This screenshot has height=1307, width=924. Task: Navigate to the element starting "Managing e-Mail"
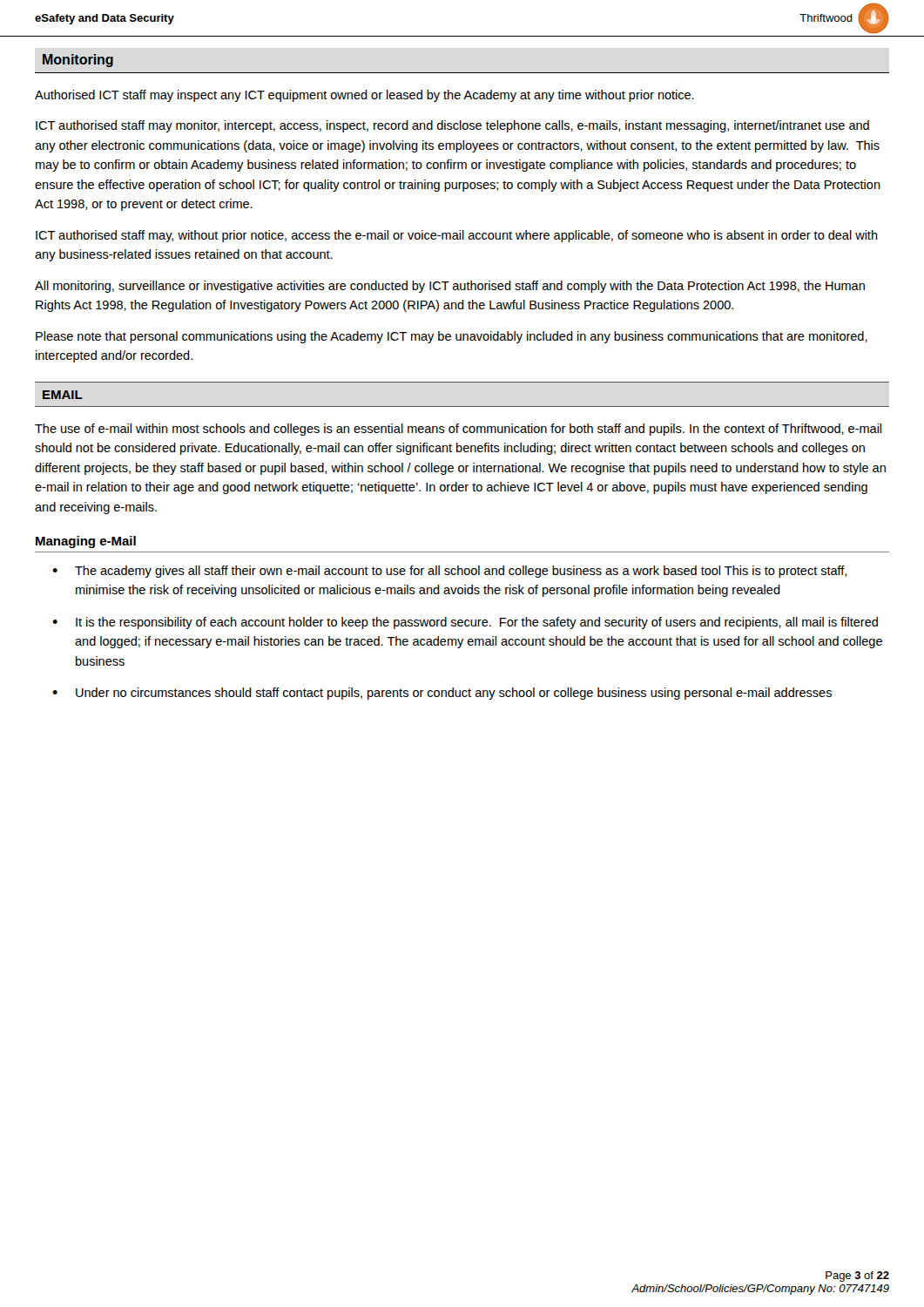(86, 541)
